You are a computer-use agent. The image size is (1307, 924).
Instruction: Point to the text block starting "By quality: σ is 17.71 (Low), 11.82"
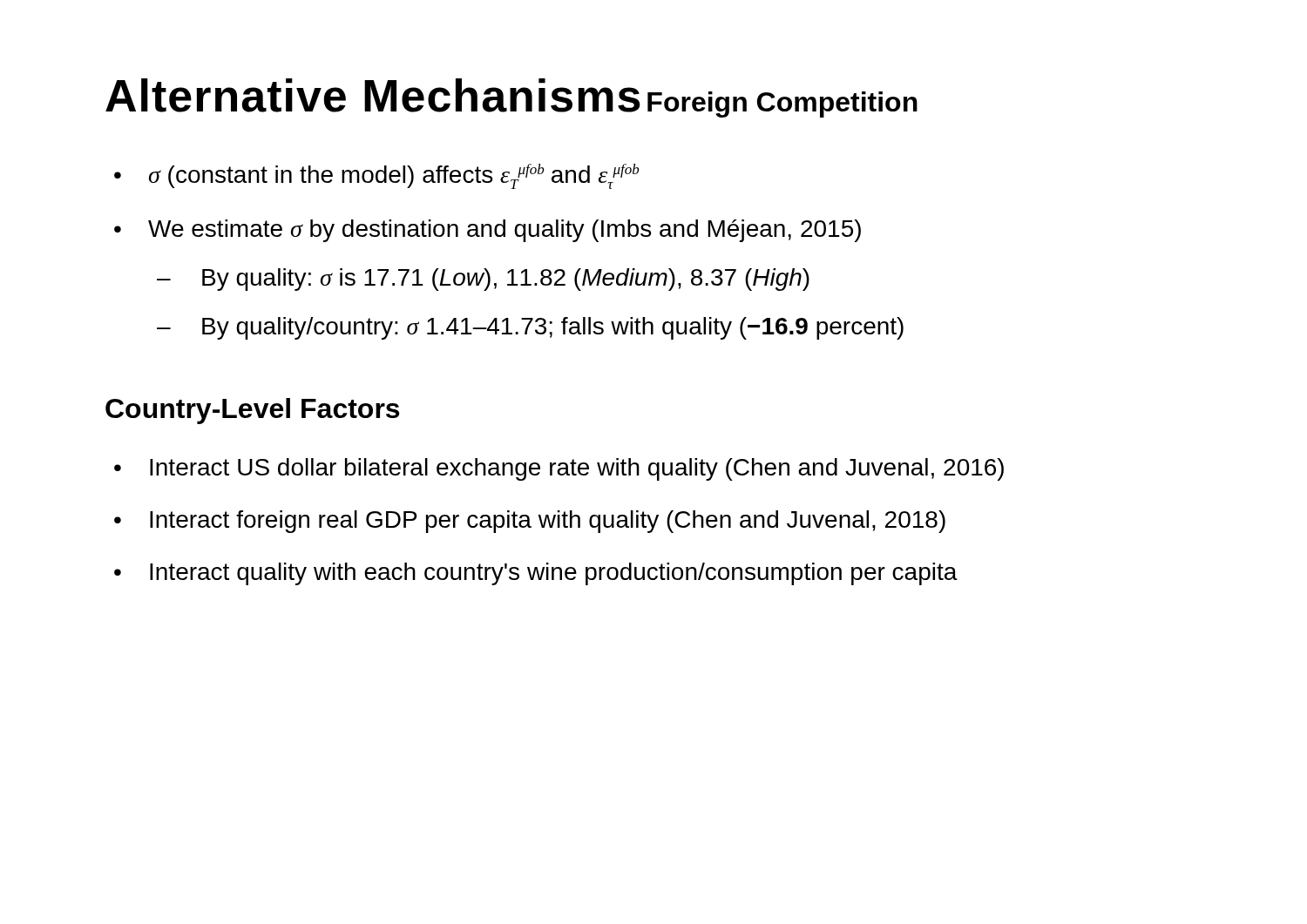tap(505, 277)
